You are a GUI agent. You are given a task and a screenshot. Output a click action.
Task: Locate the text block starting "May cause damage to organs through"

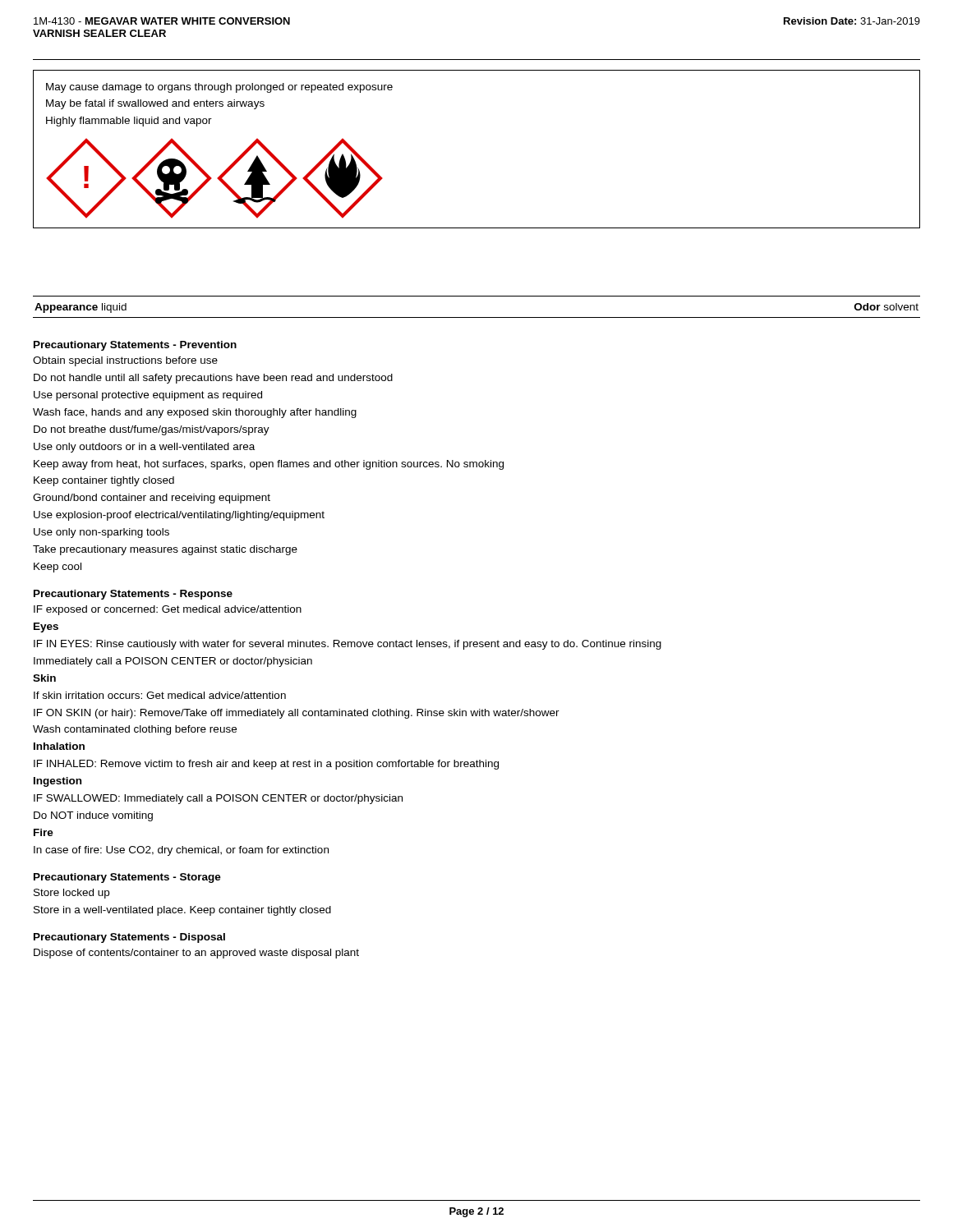pyautogui.click(x=219, y=103)
